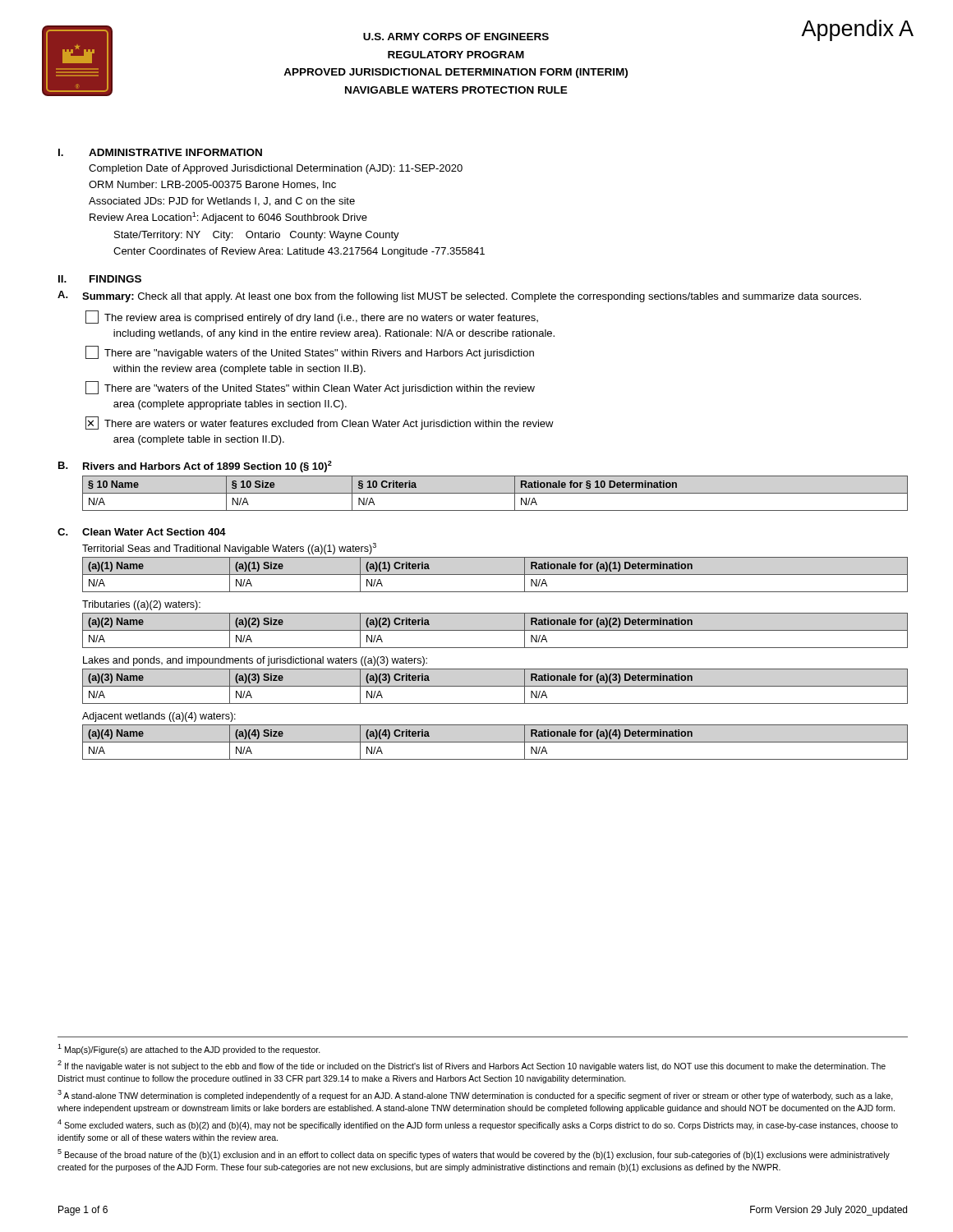953x1232 pixels.
Task: Locate the text block with the text "Check all that apply. At"
Action: click(500, 296)
